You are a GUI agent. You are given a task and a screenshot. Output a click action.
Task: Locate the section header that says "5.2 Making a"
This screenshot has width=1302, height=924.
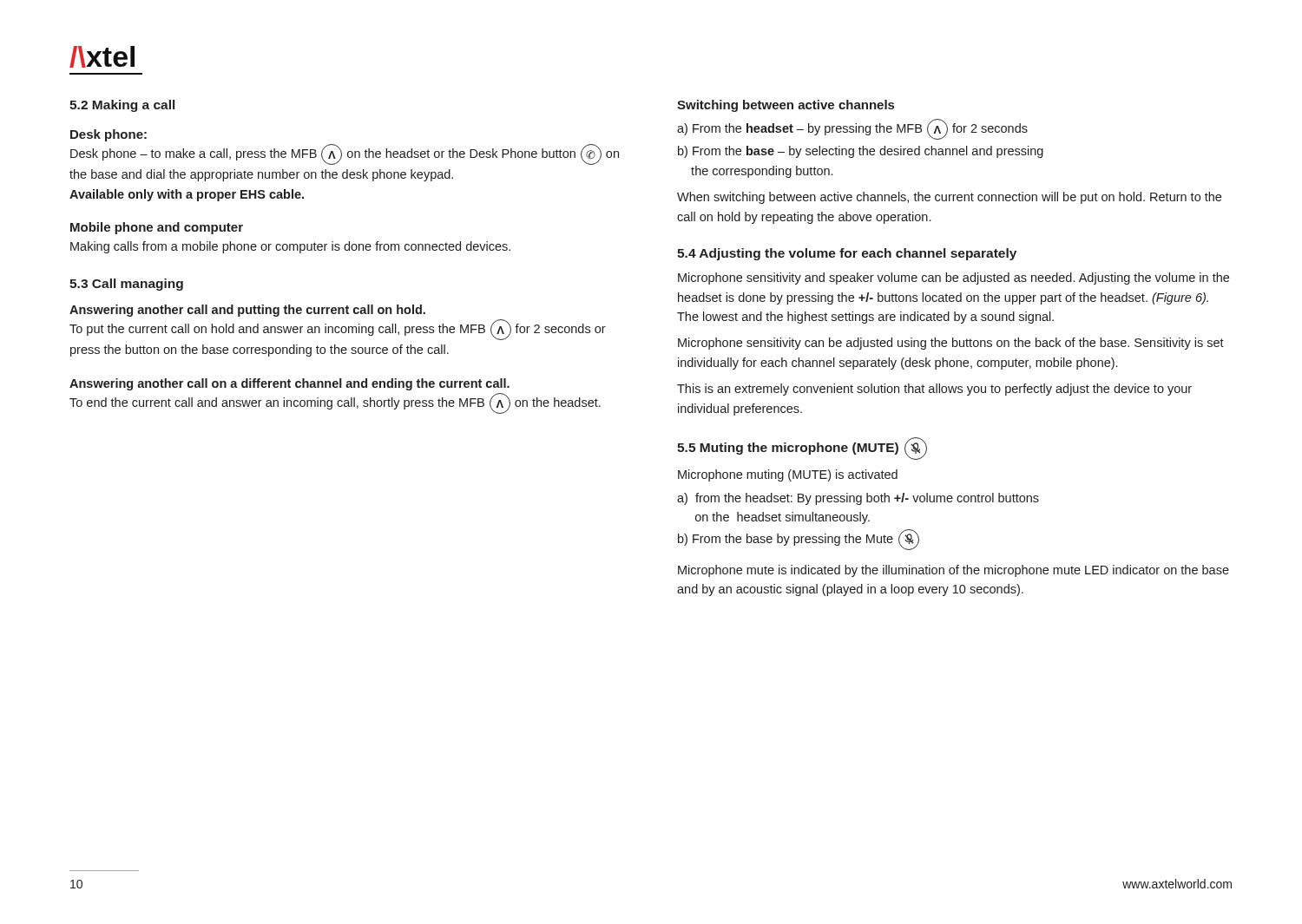(x=123, y=105)
